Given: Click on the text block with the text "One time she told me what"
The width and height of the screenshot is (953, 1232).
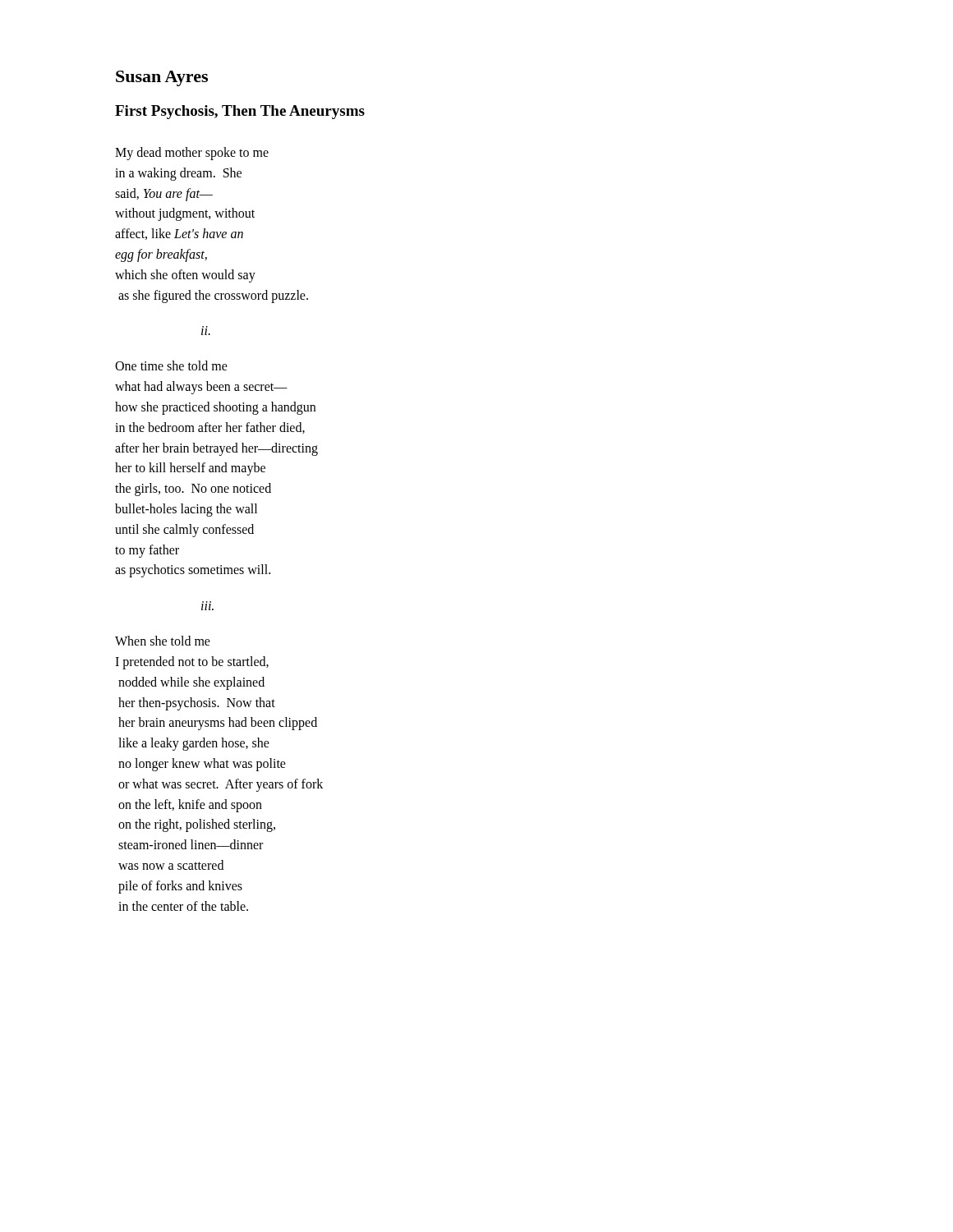Looking at the screenshot, I should click(x=216, y=468).
